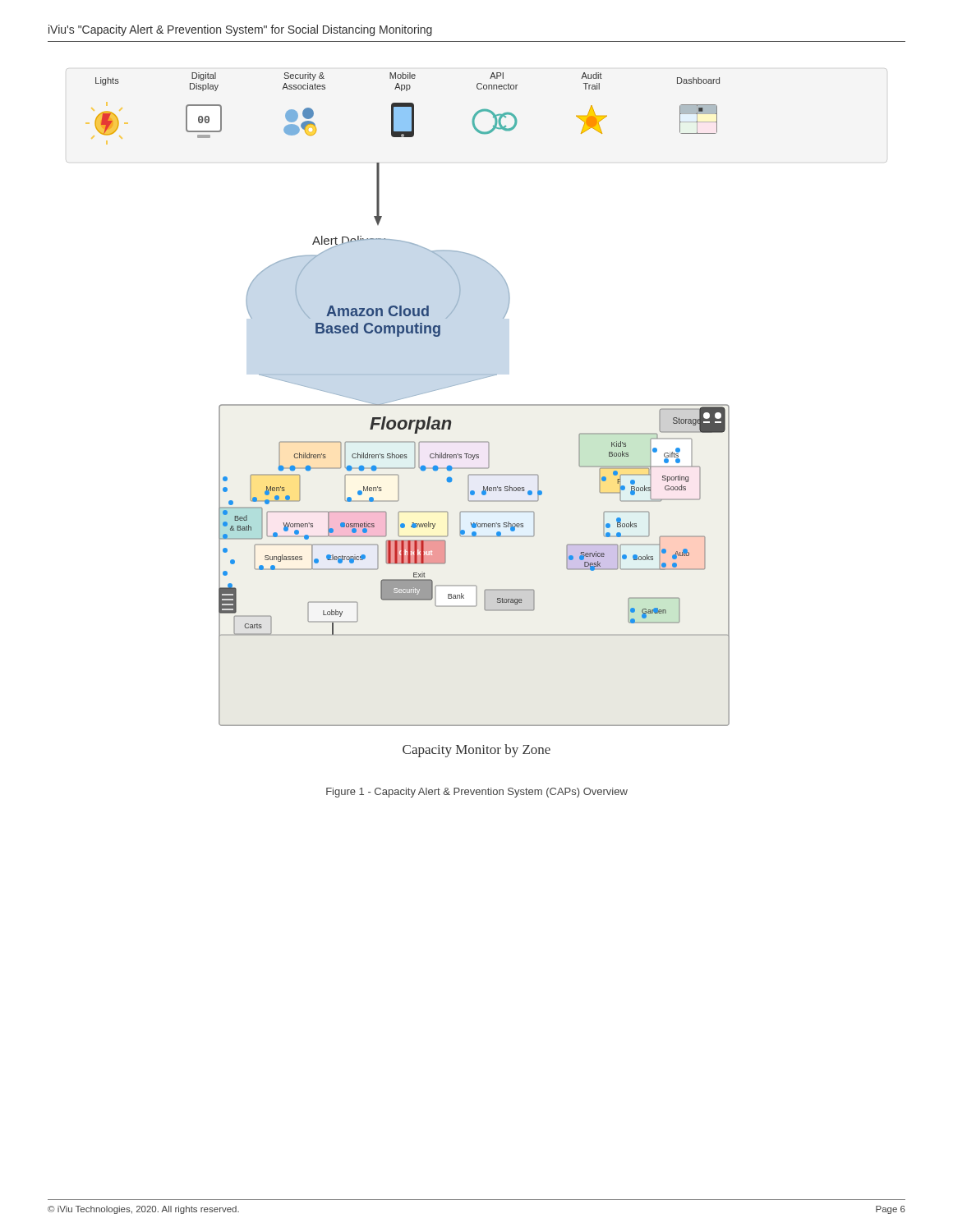This screenshot has width=953, height=1232.
Task: Click on the infographic
Action: [x=476, y=421]
